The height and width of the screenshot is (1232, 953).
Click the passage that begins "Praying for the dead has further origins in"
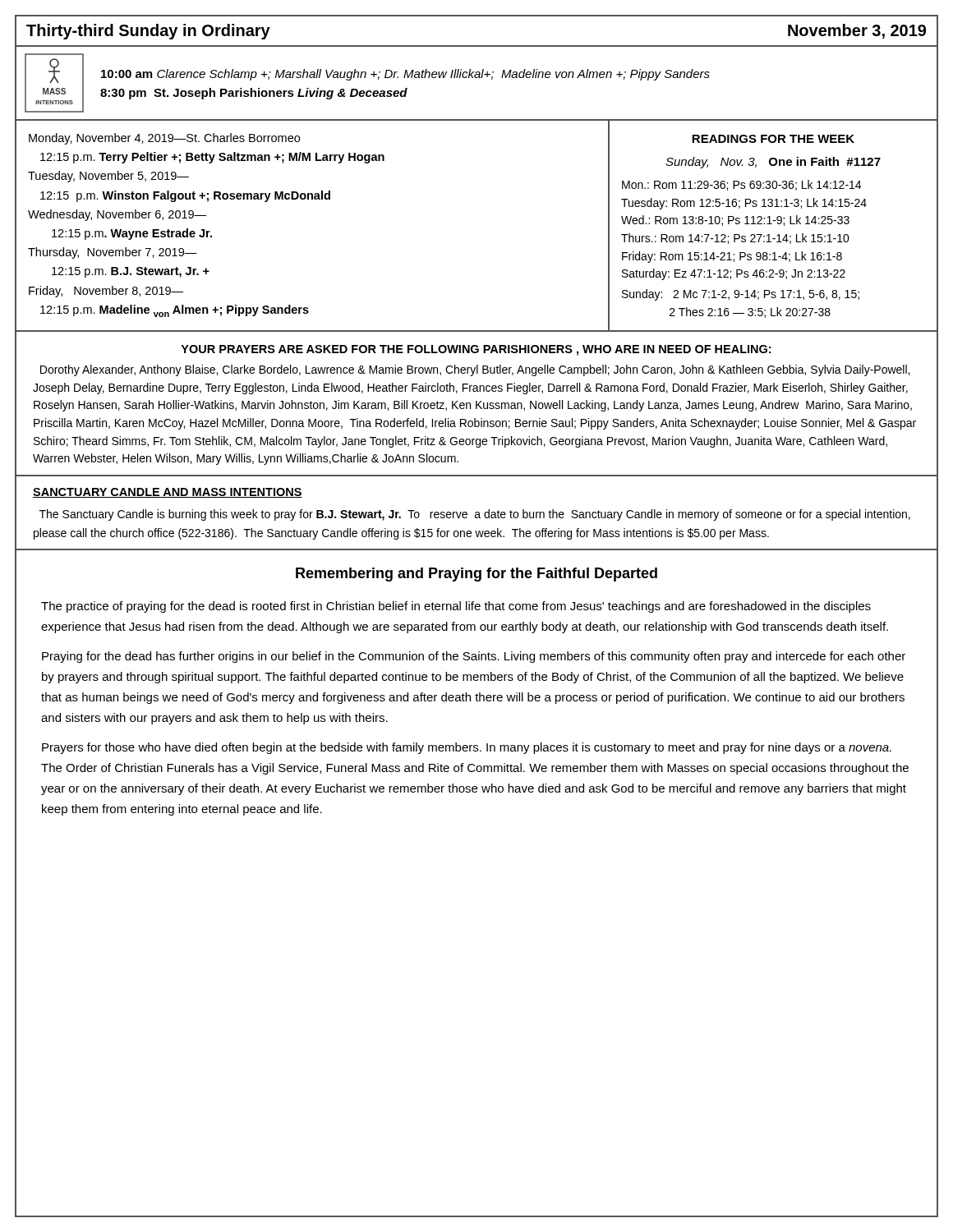[x=473, y=687]
